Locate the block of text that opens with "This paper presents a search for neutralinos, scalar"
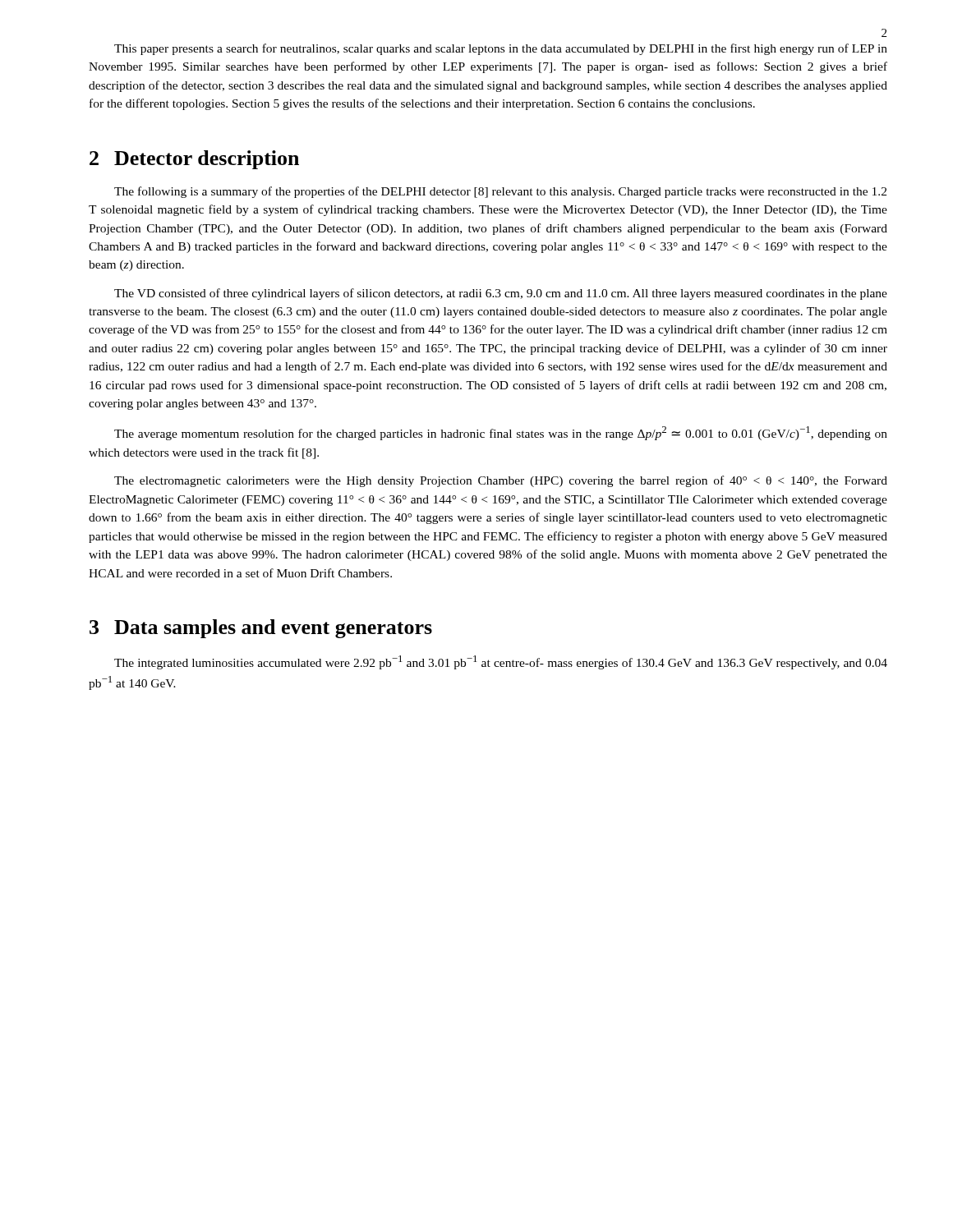 (488, 76)
